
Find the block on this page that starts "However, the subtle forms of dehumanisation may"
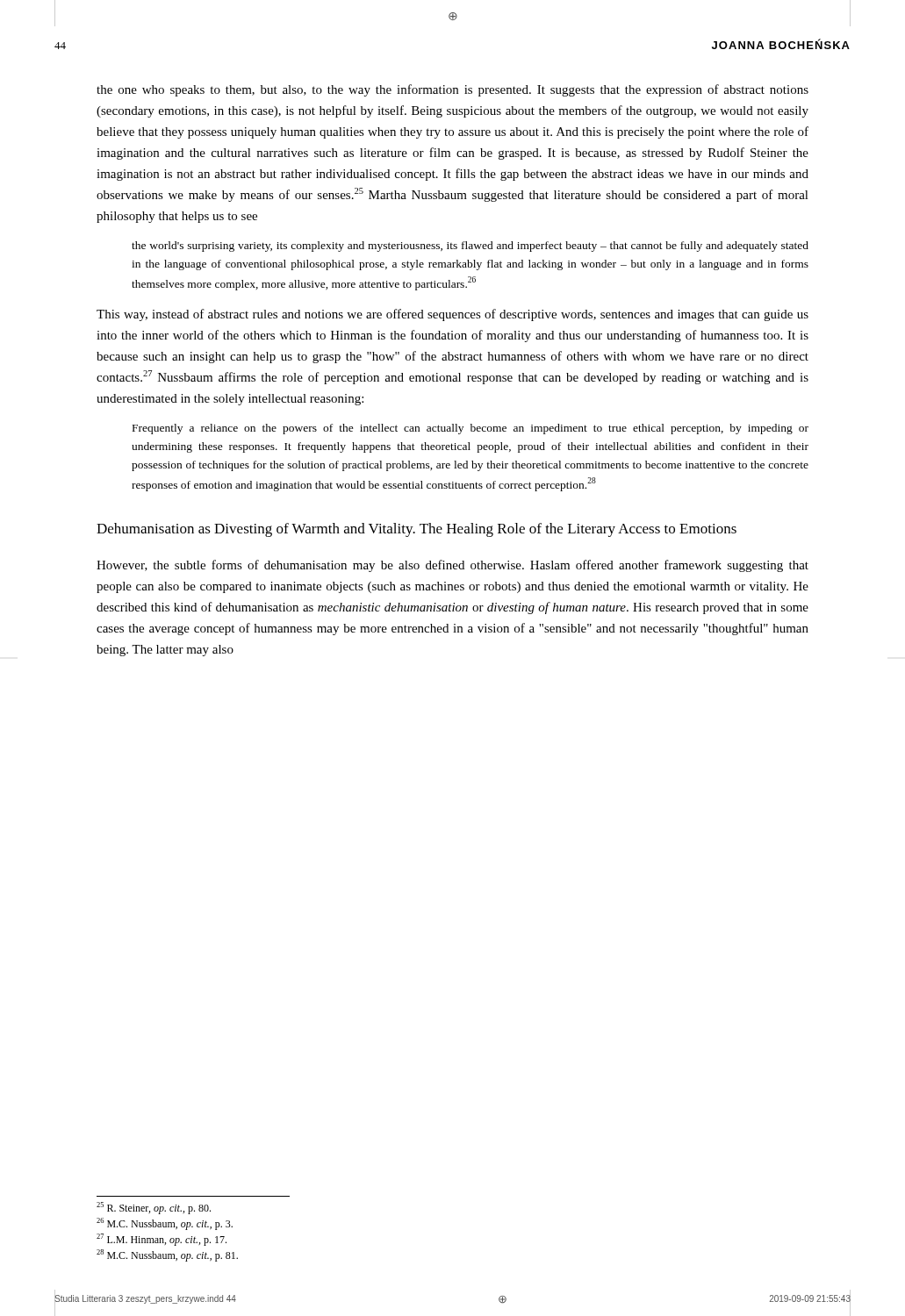tap(452, 607)
